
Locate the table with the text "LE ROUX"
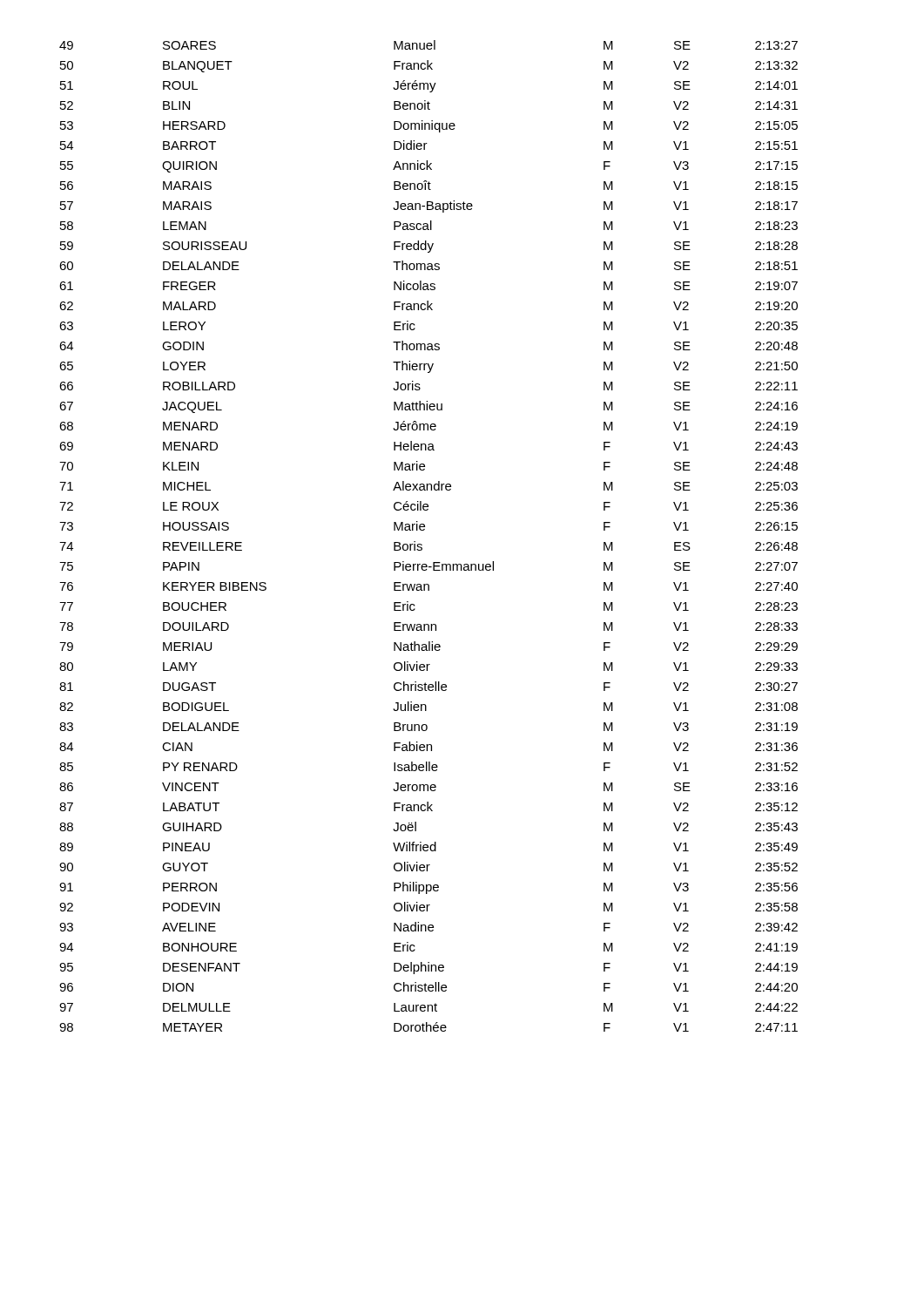(462, 536)
